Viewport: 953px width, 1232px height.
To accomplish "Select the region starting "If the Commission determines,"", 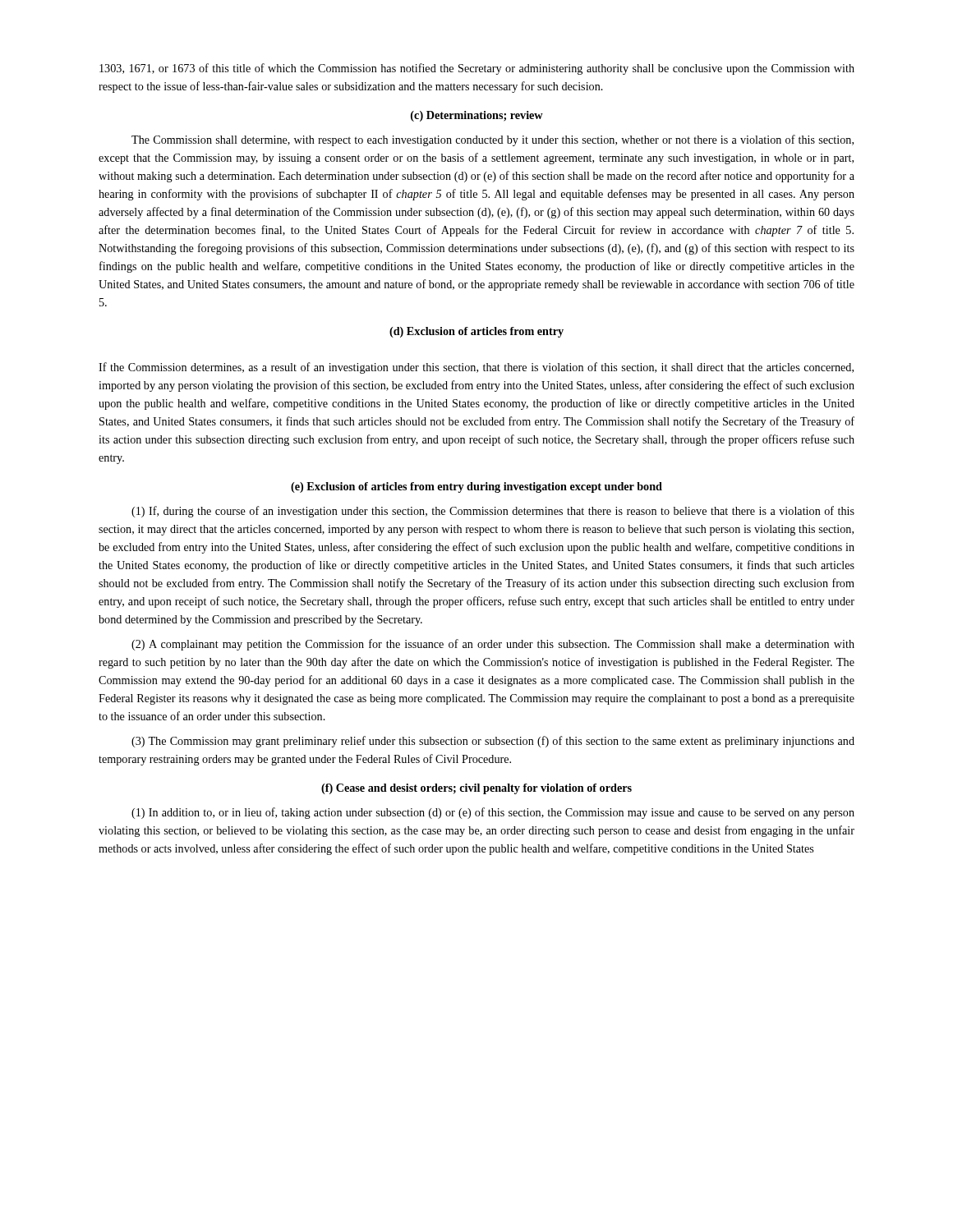I will tap(476, 412).
